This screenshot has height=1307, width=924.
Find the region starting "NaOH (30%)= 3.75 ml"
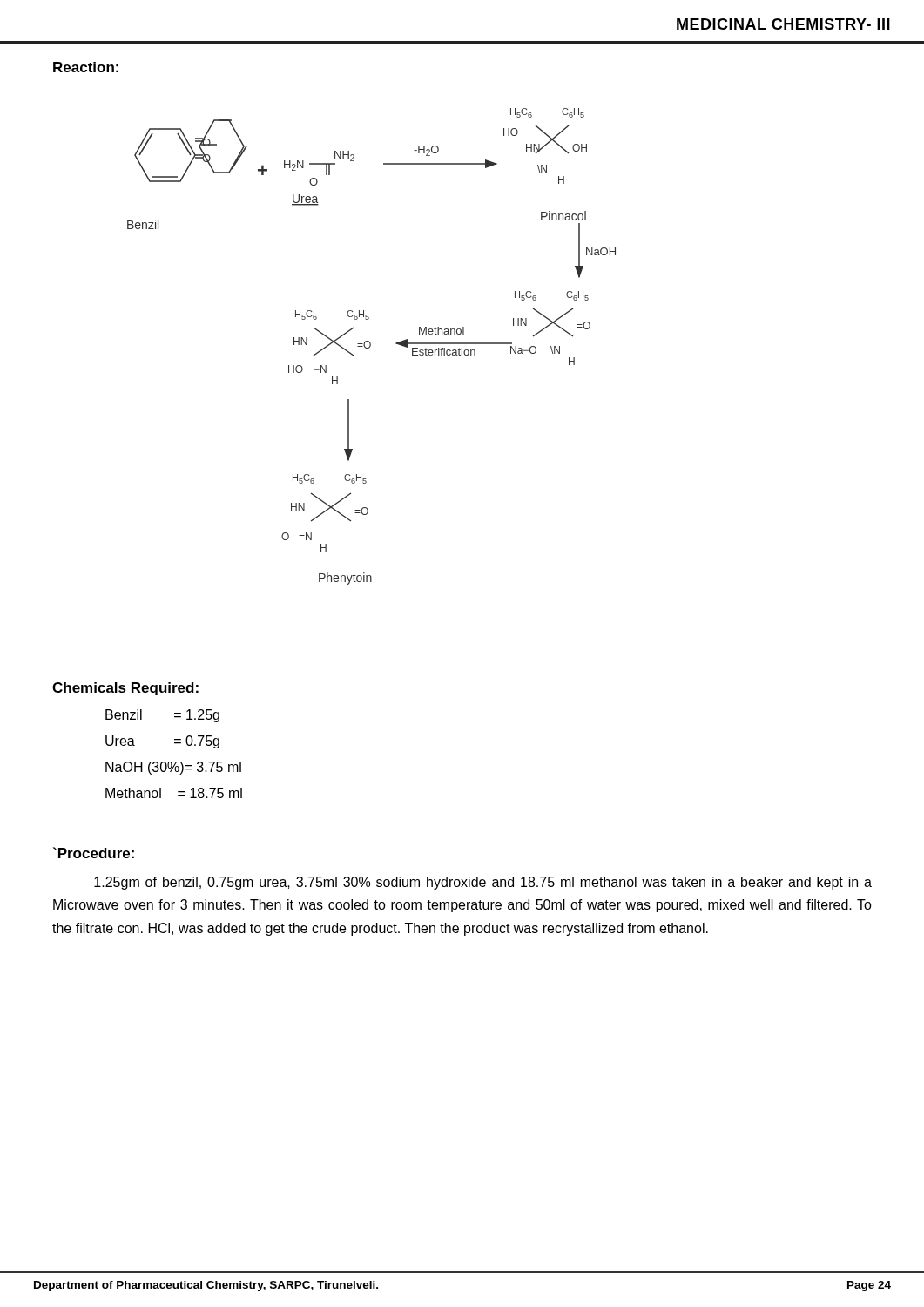tap(173, 767)
